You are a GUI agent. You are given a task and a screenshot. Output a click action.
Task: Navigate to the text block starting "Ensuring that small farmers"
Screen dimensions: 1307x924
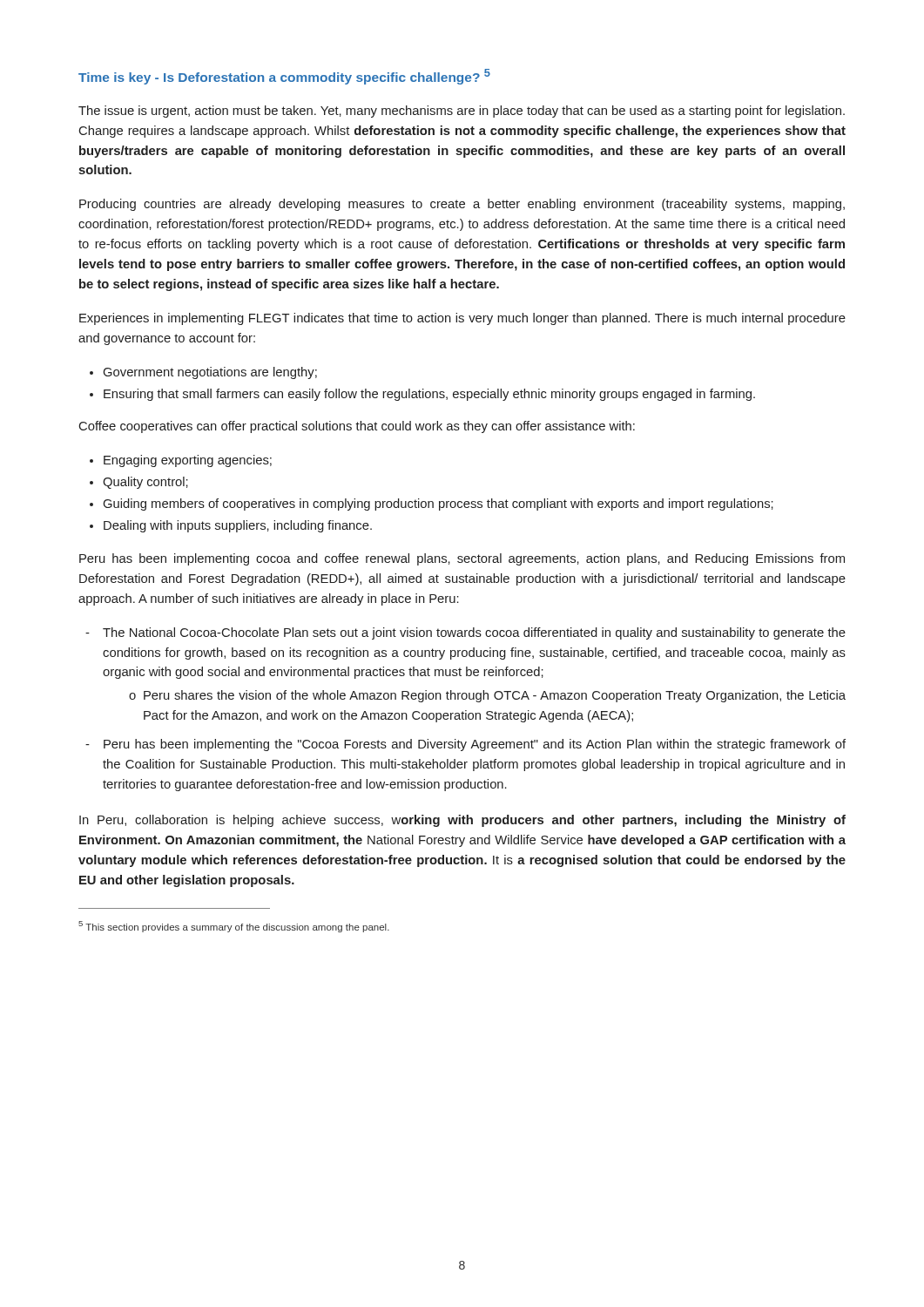pyautogui.click(x=429, y=394)
